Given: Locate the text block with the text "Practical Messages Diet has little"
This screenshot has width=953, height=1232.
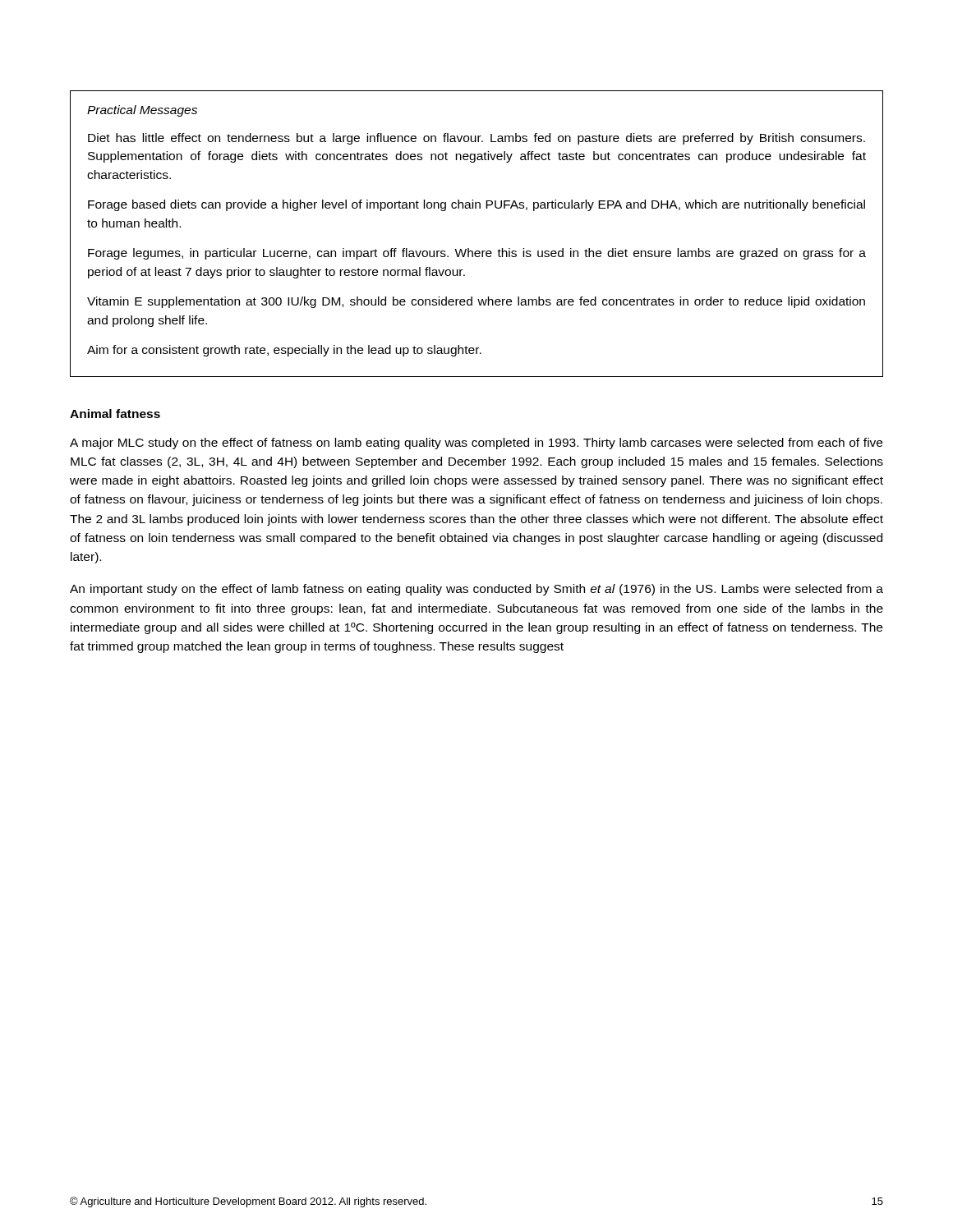Looking at the screenshot, I should point(142,111).
